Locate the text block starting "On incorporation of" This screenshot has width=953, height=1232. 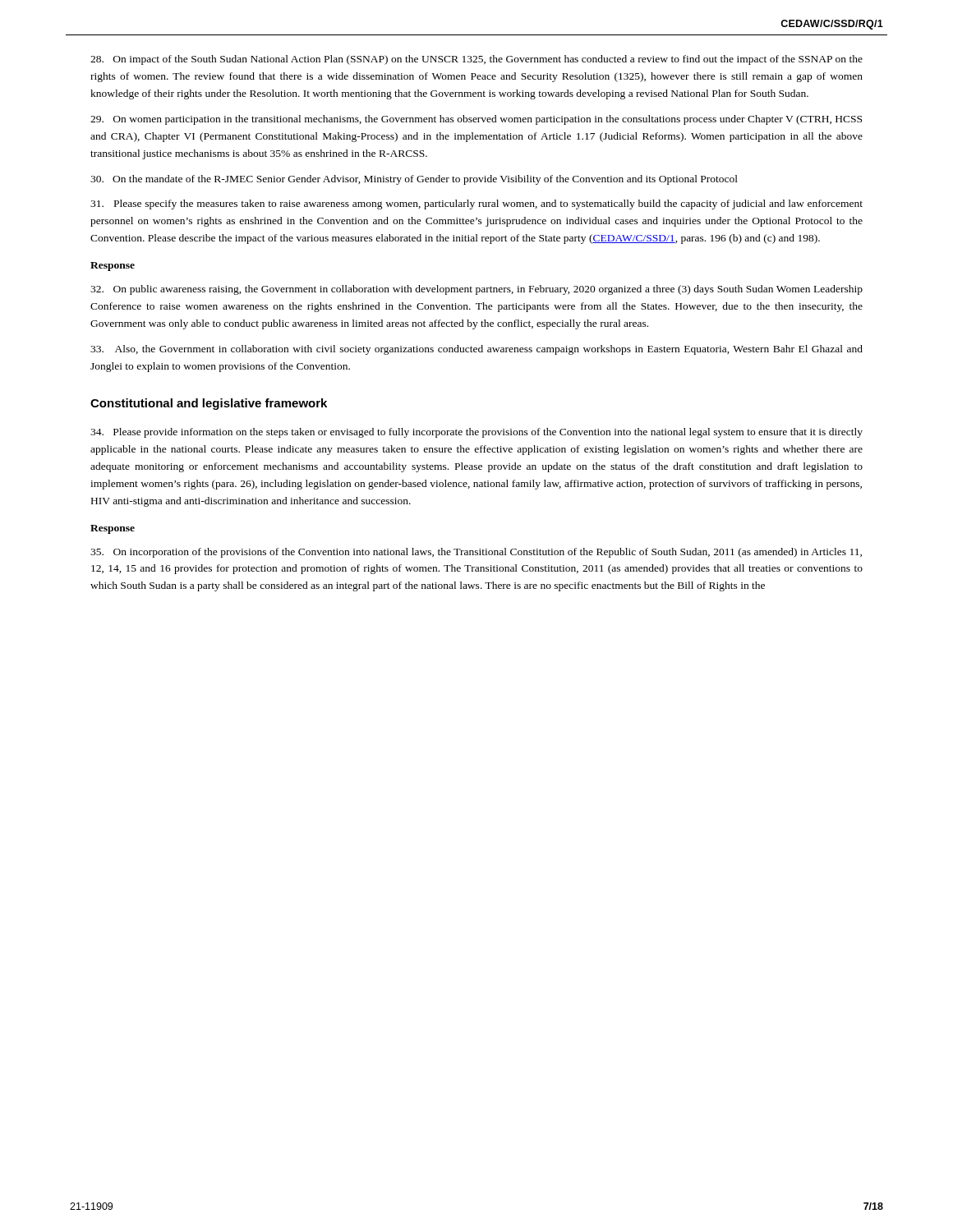pyautogui.click(x=476, y=569)
